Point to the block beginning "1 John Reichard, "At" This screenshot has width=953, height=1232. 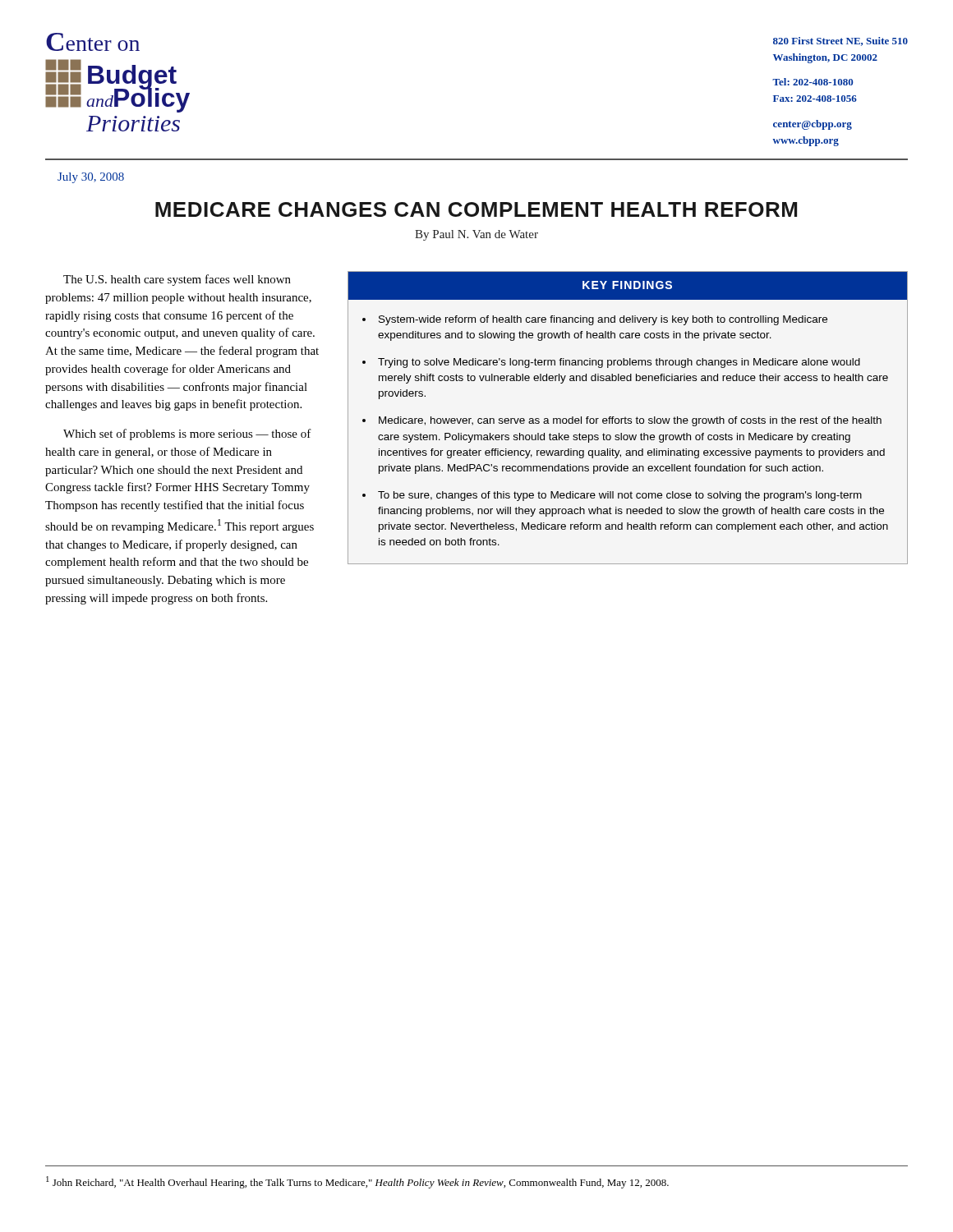pos(357,1182)
